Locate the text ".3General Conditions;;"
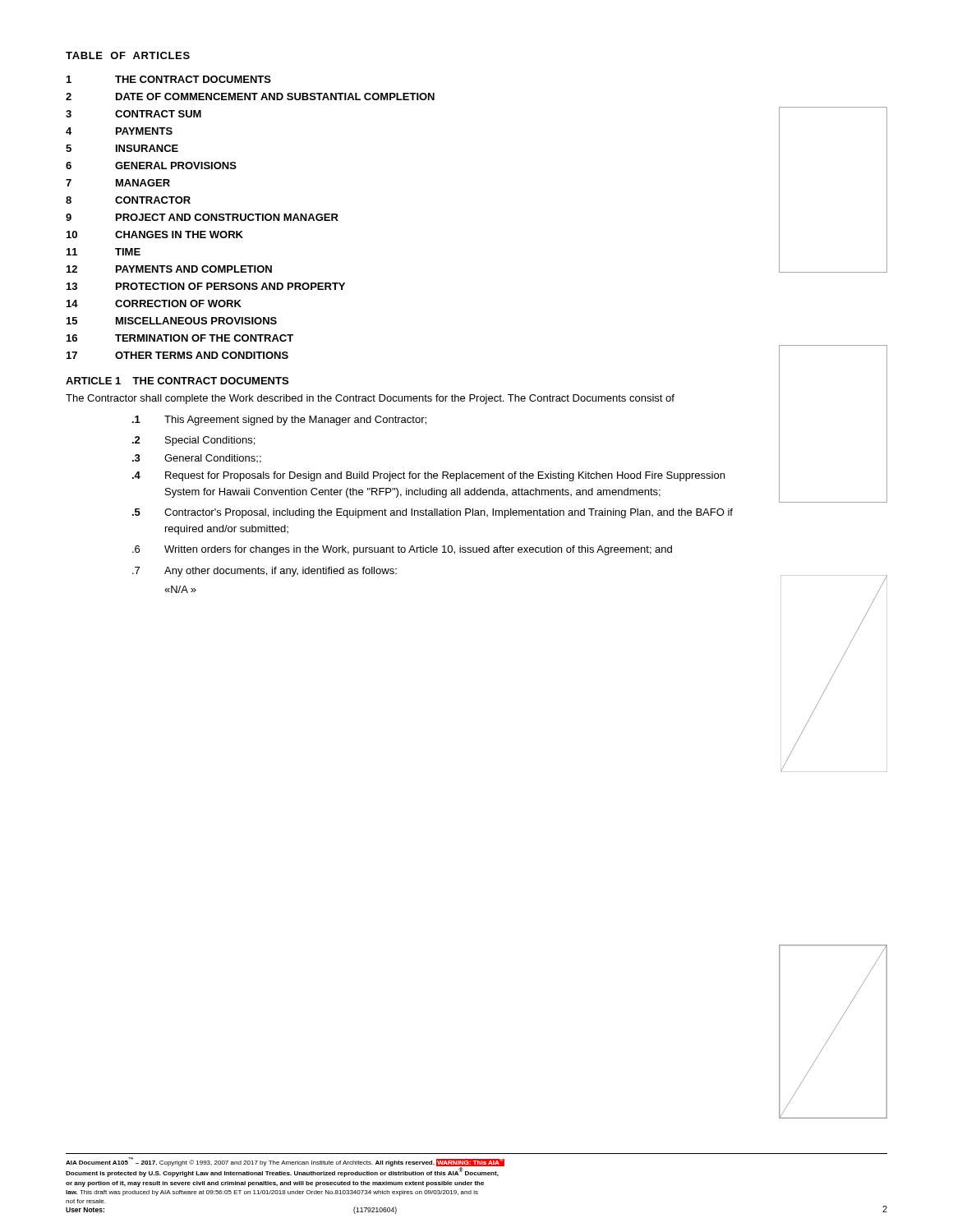Viewport: 953px width, 1232px height. pyautogui.click(x=197, y=459)
